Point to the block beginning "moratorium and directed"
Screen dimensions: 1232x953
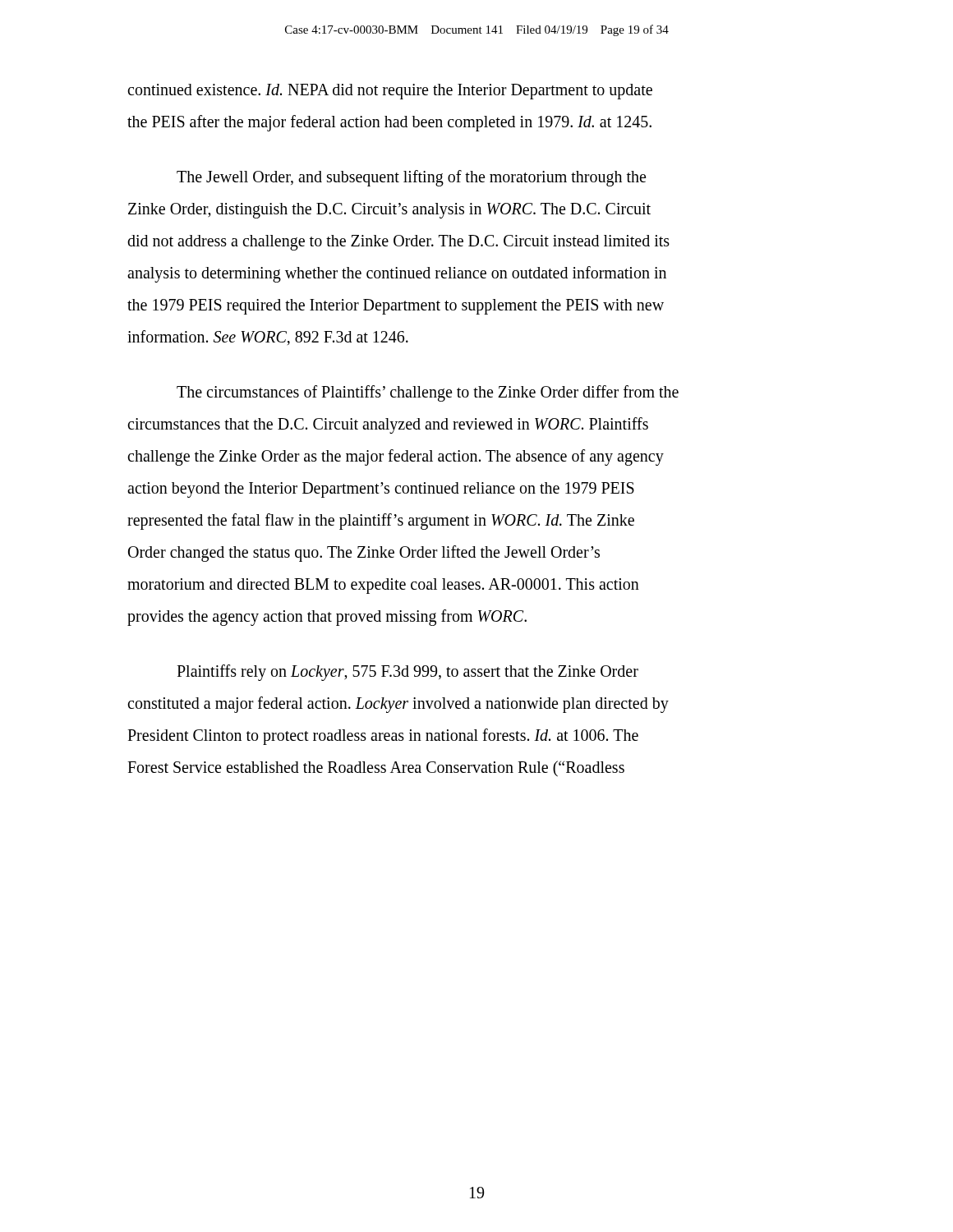[383, 584]
